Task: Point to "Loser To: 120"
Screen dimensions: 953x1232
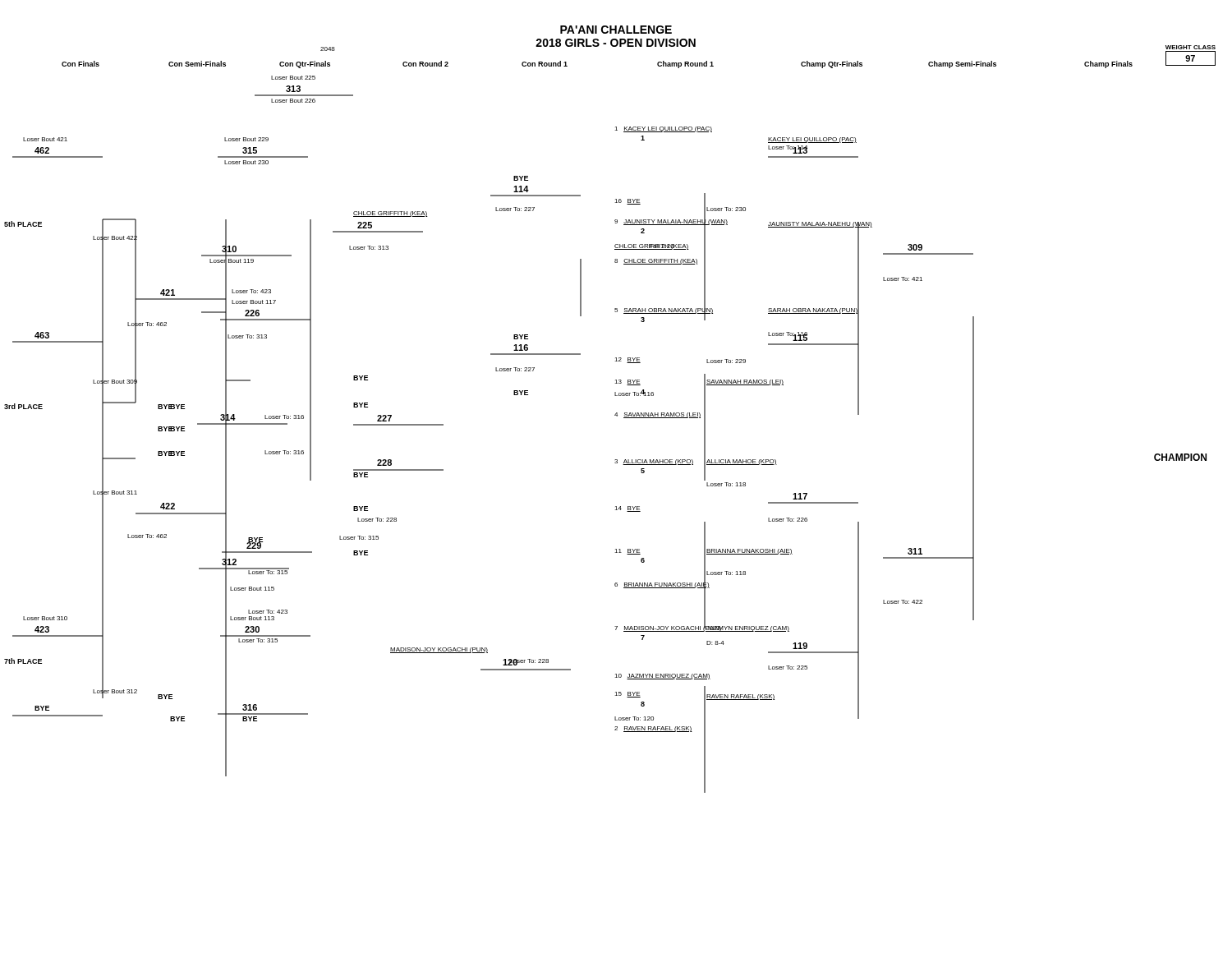Action: click(634, 718)
